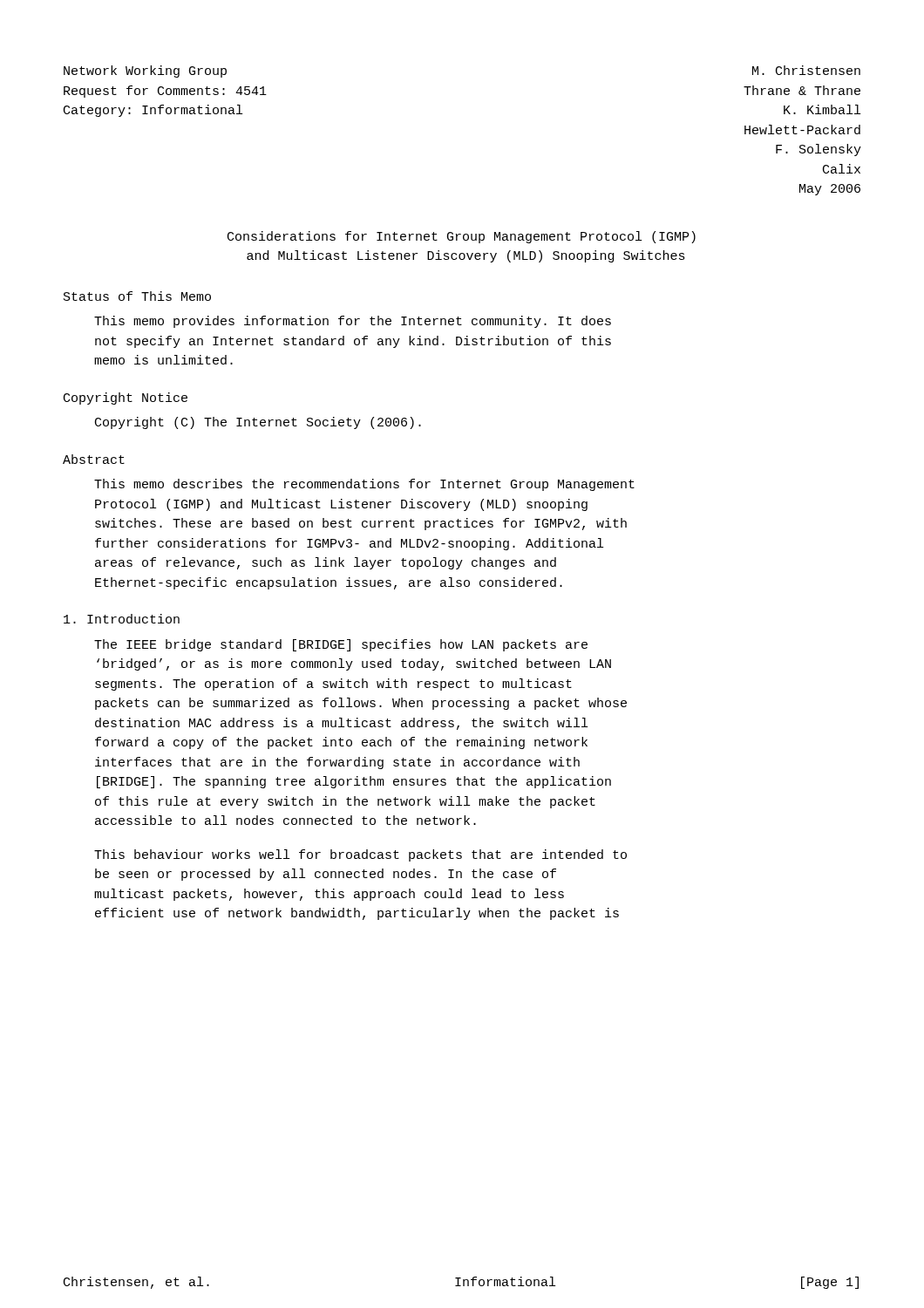Find the text block containing "Copyright (C) The"
Image resolution: width=924 pixels, height=1308 pixels.
pyautogui.click(x=259, y=423)
